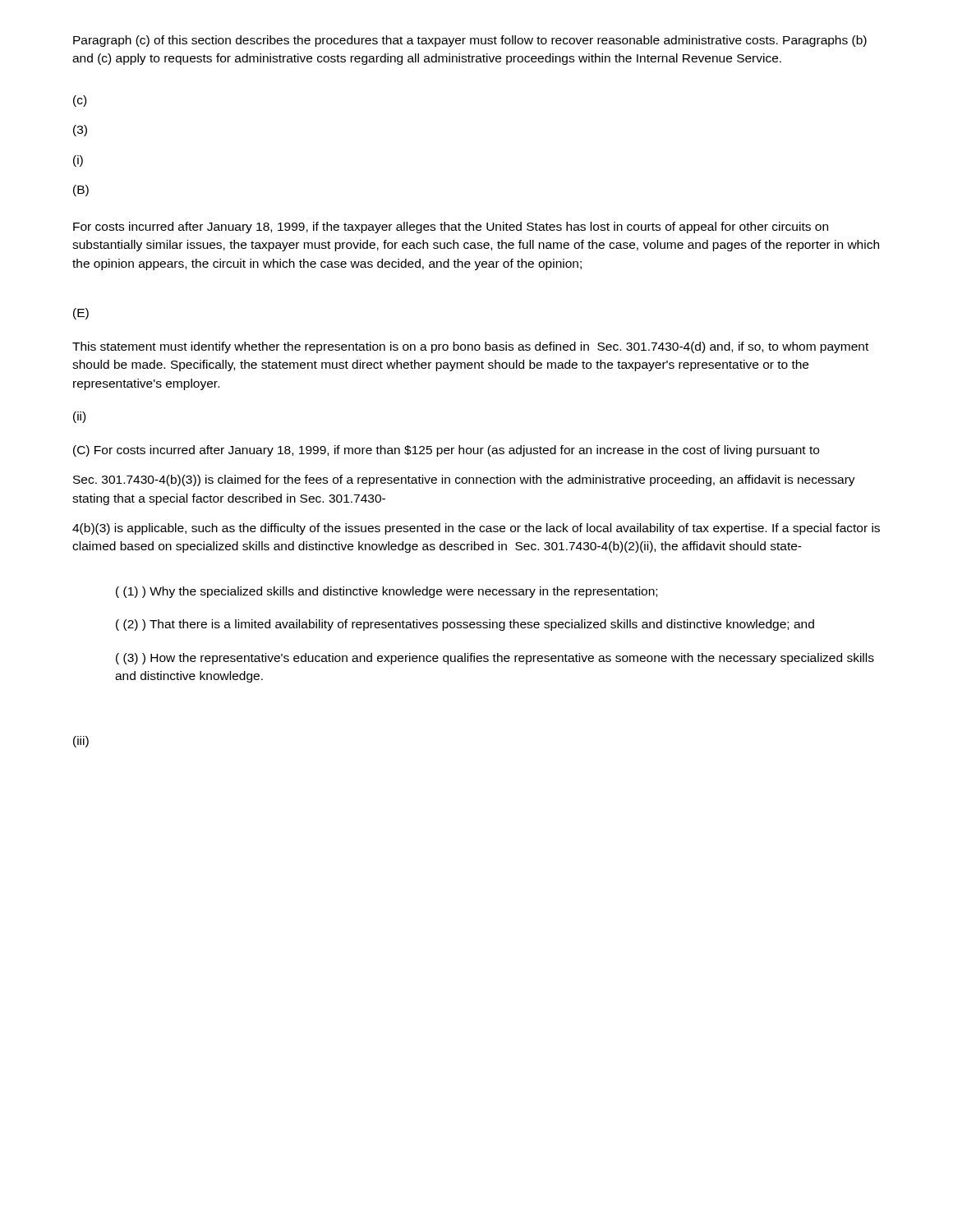Navigate to the text block starting "Paragraph (c) of this section describes the procedures"
953x1232 pixels.
470,49
